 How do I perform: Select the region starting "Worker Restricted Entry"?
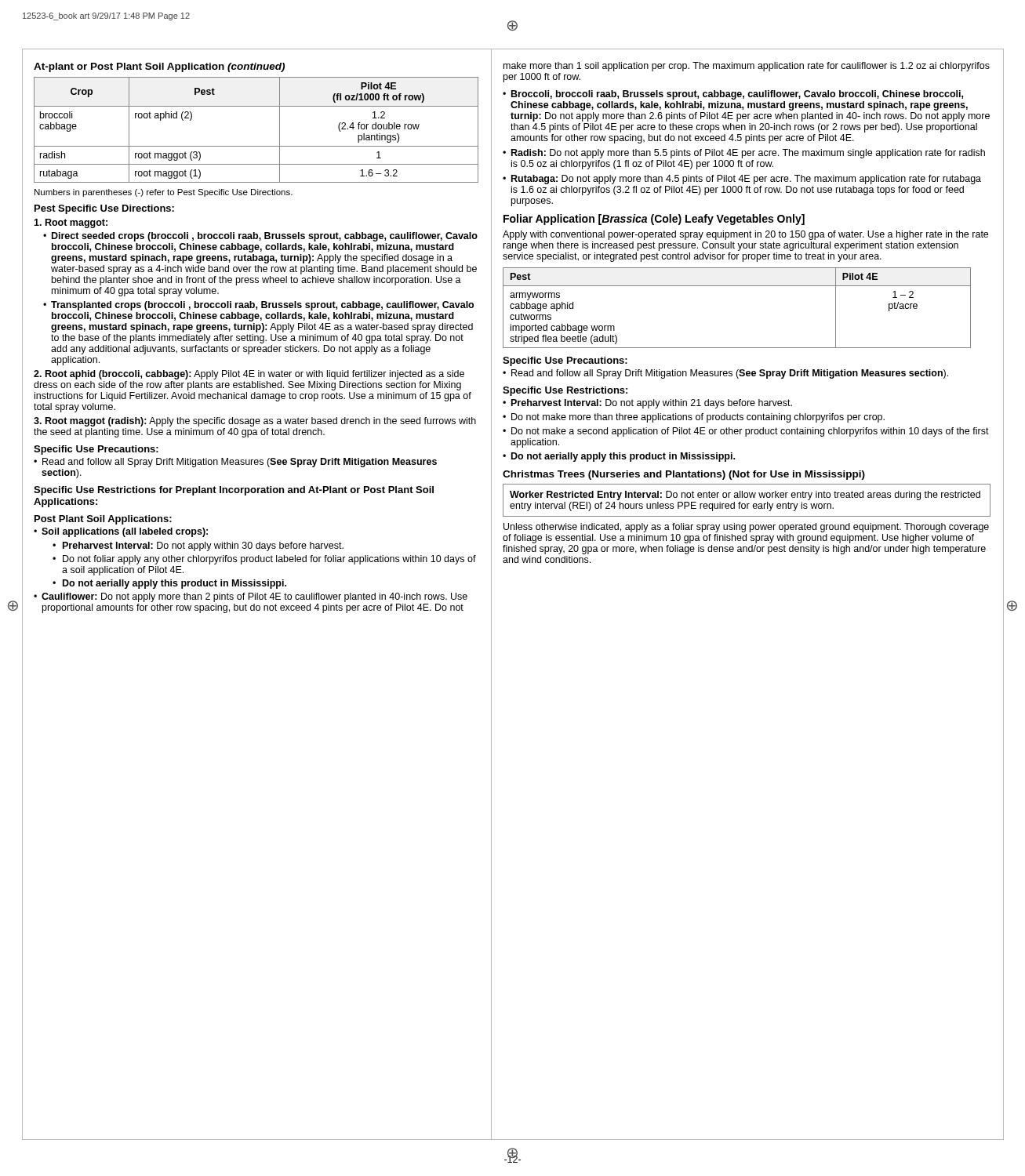tap(745, 500)
